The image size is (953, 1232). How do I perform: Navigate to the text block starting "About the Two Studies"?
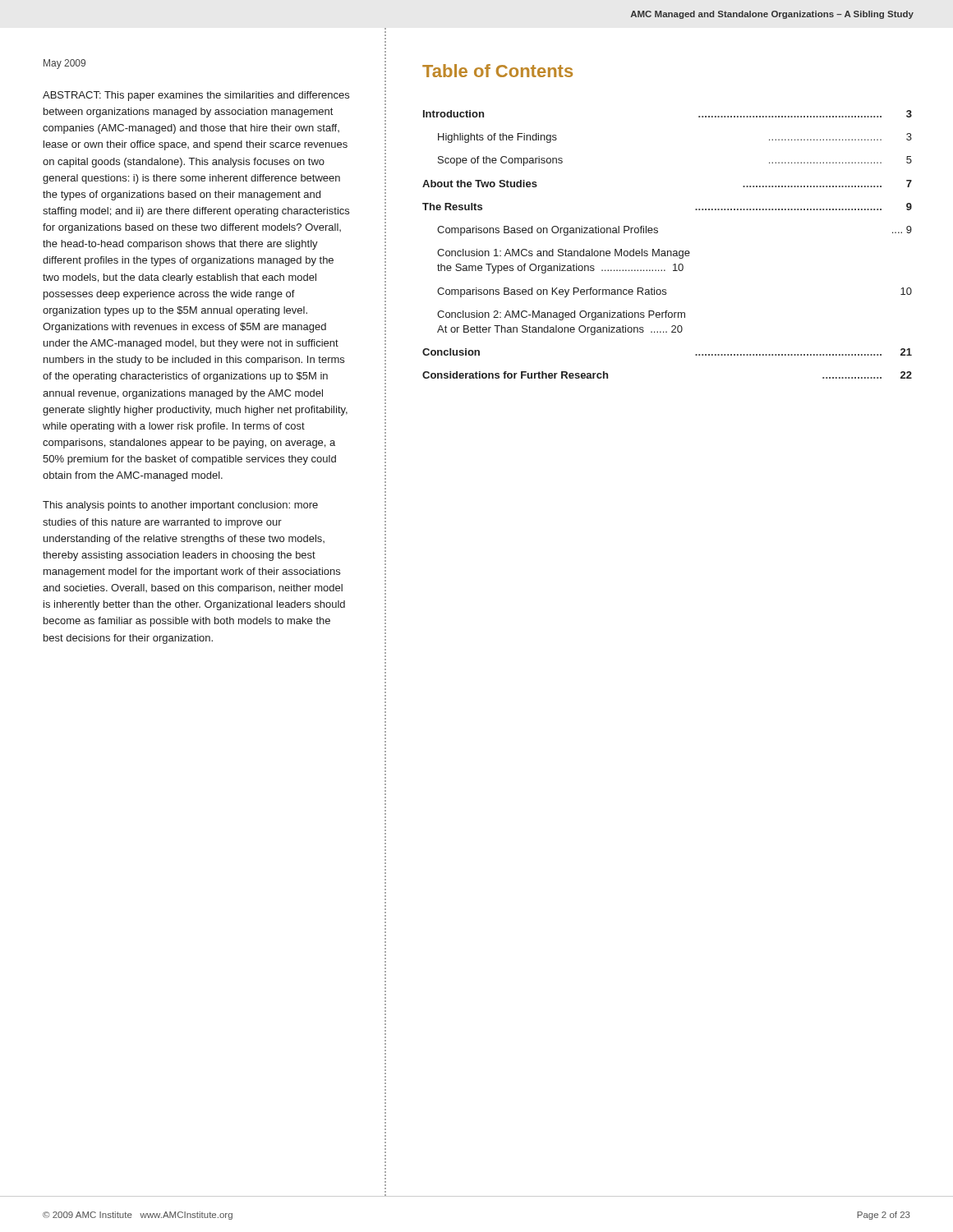point(485,184)
